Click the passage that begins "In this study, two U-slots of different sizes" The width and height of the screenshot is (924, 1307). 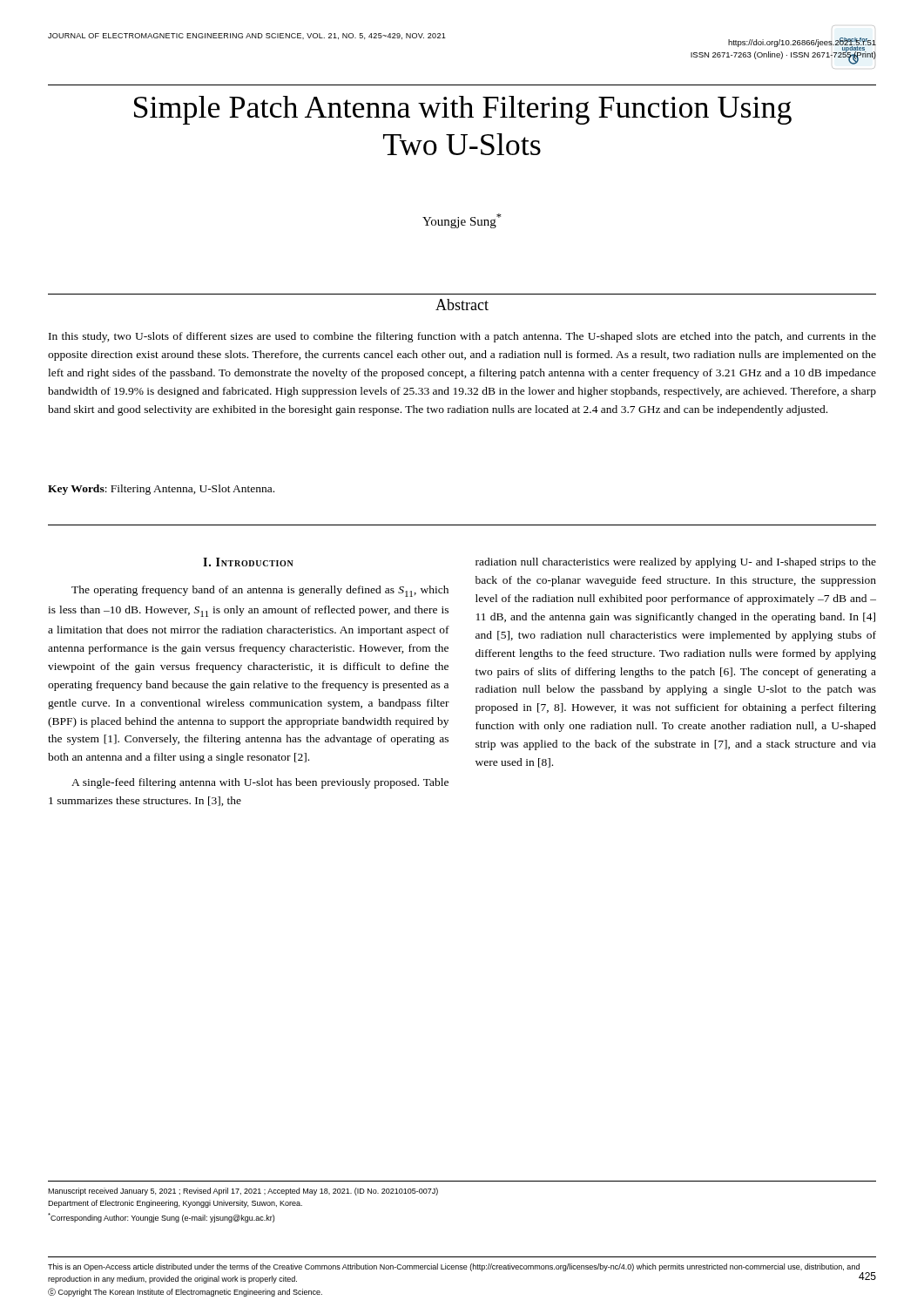(462, 372)
